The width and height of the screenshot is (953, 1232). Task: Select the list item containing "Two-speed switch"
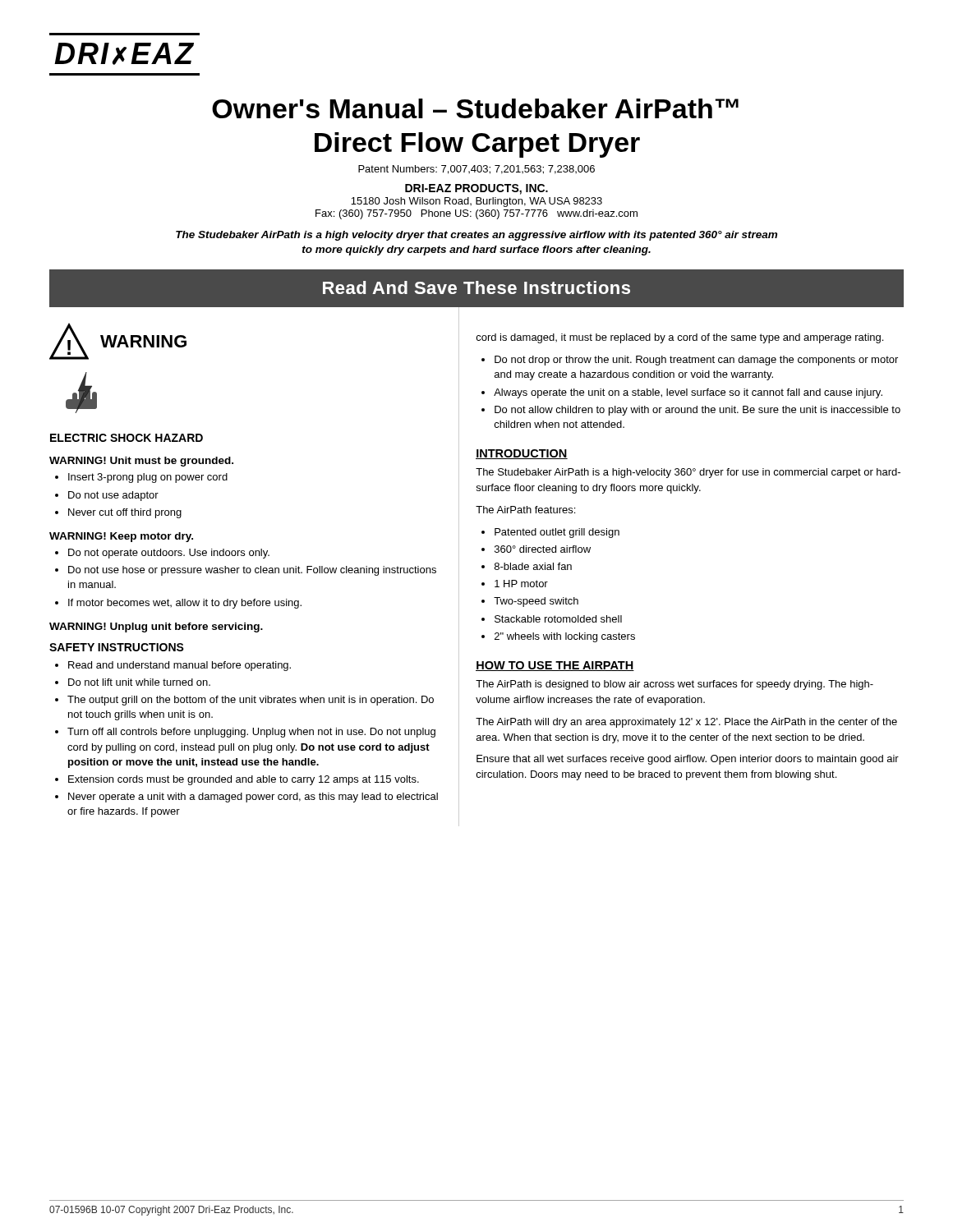[x=536, y=601]
